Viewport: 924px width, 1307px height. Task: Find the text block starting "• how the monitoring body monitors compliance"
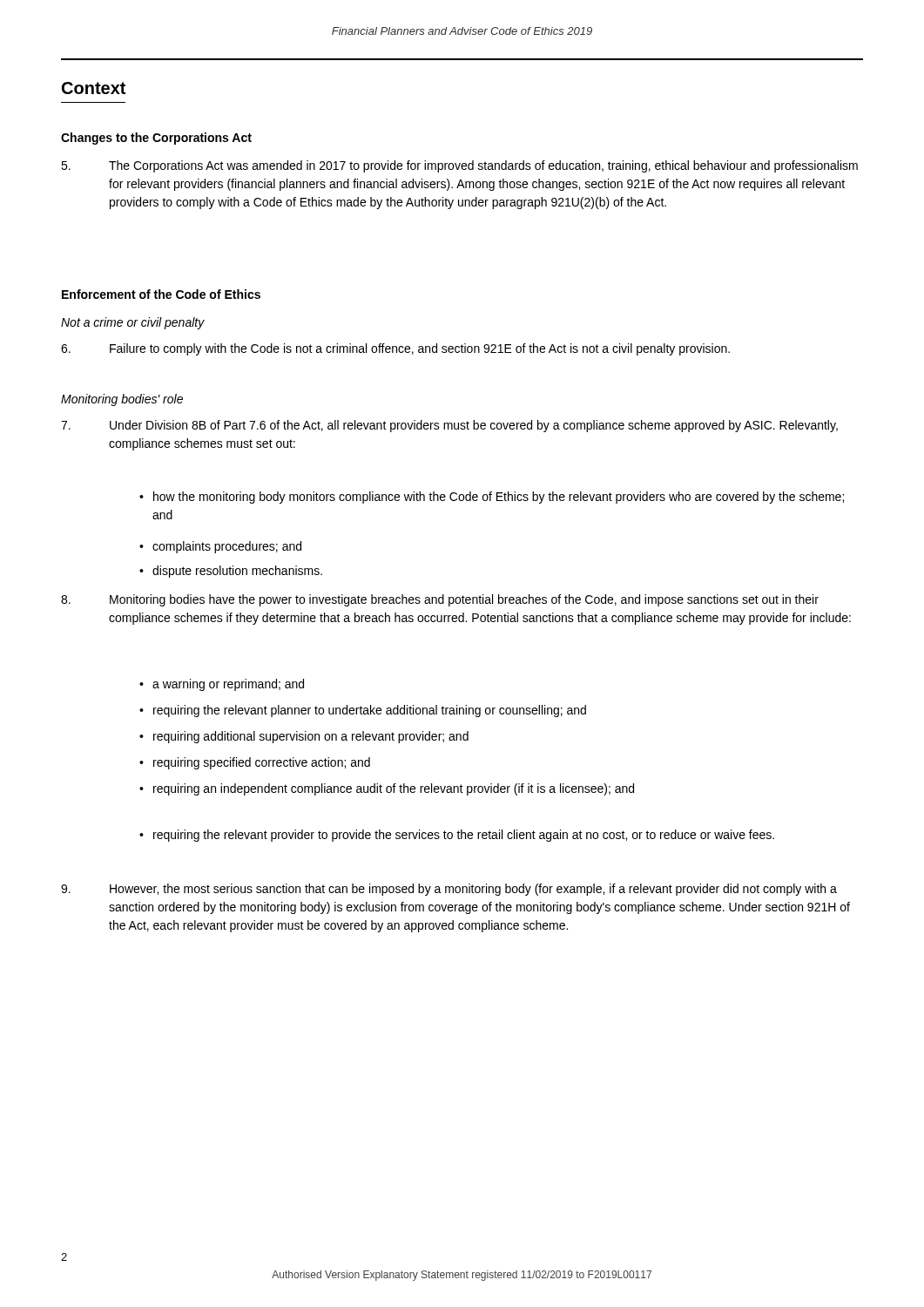point(501,506)
